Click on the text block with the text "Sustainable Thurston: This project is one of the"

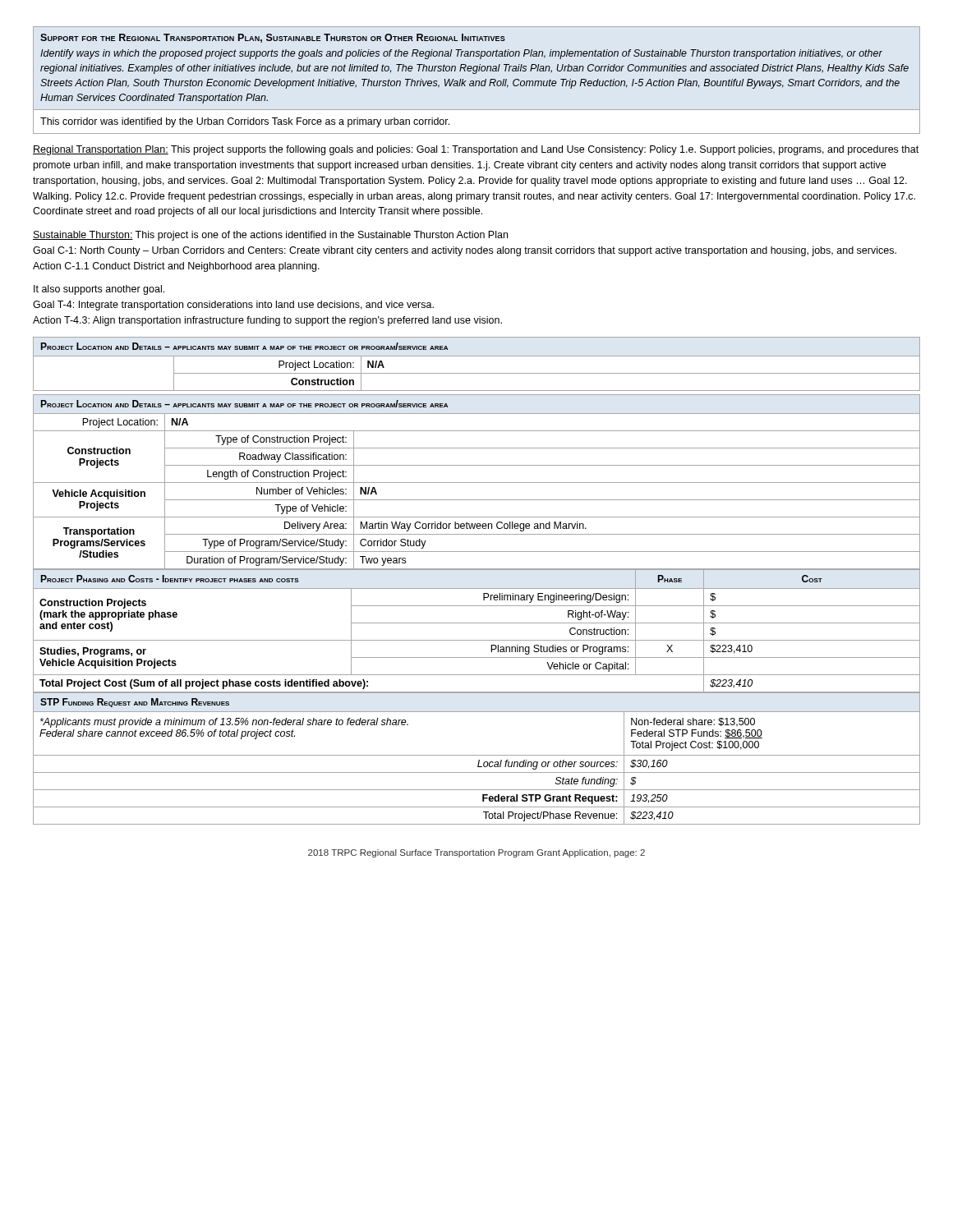[x=465, y=250]
